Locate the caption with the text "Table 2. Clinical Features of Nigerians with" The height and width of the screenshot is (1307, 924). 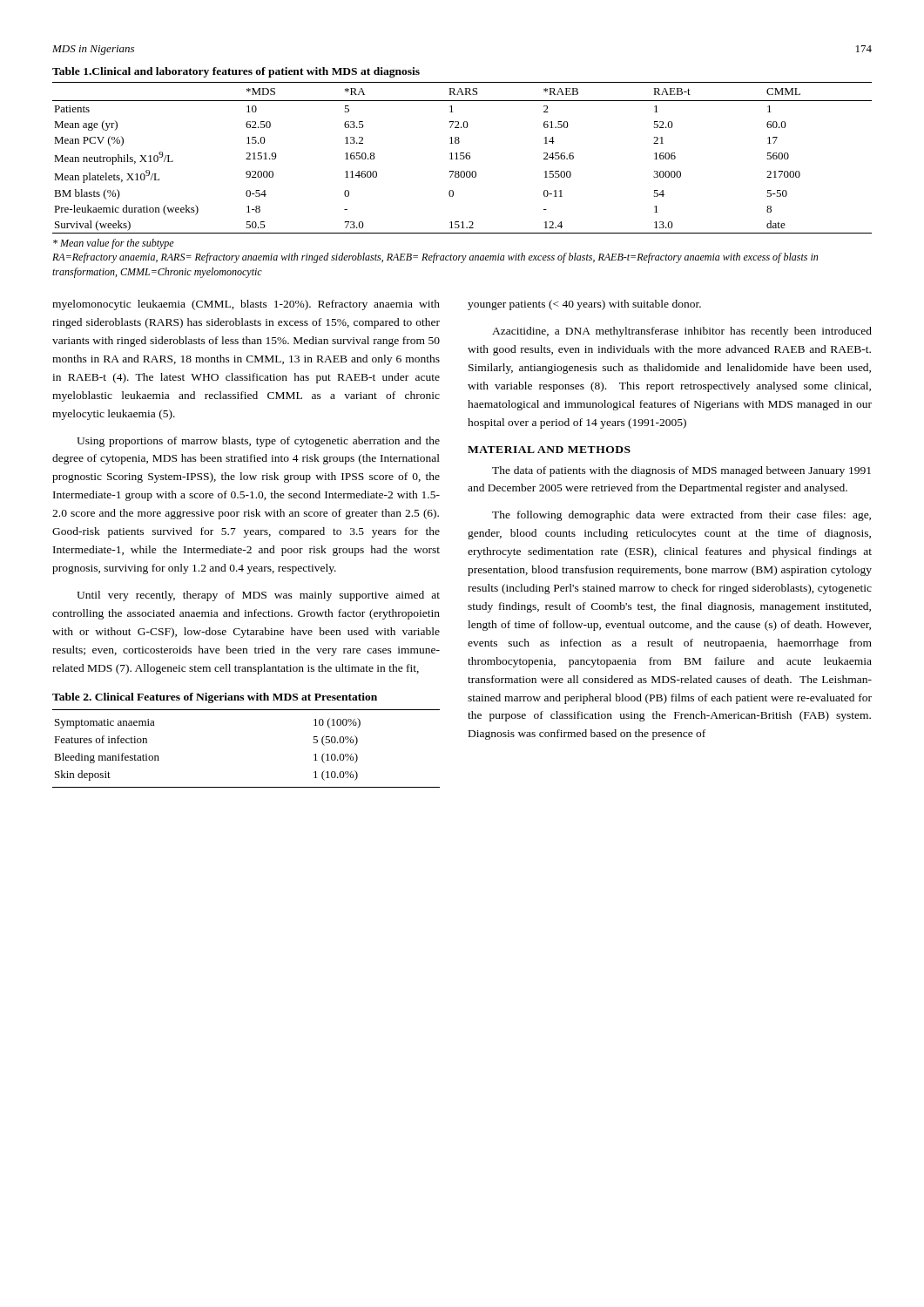click(x=215, y=697)
